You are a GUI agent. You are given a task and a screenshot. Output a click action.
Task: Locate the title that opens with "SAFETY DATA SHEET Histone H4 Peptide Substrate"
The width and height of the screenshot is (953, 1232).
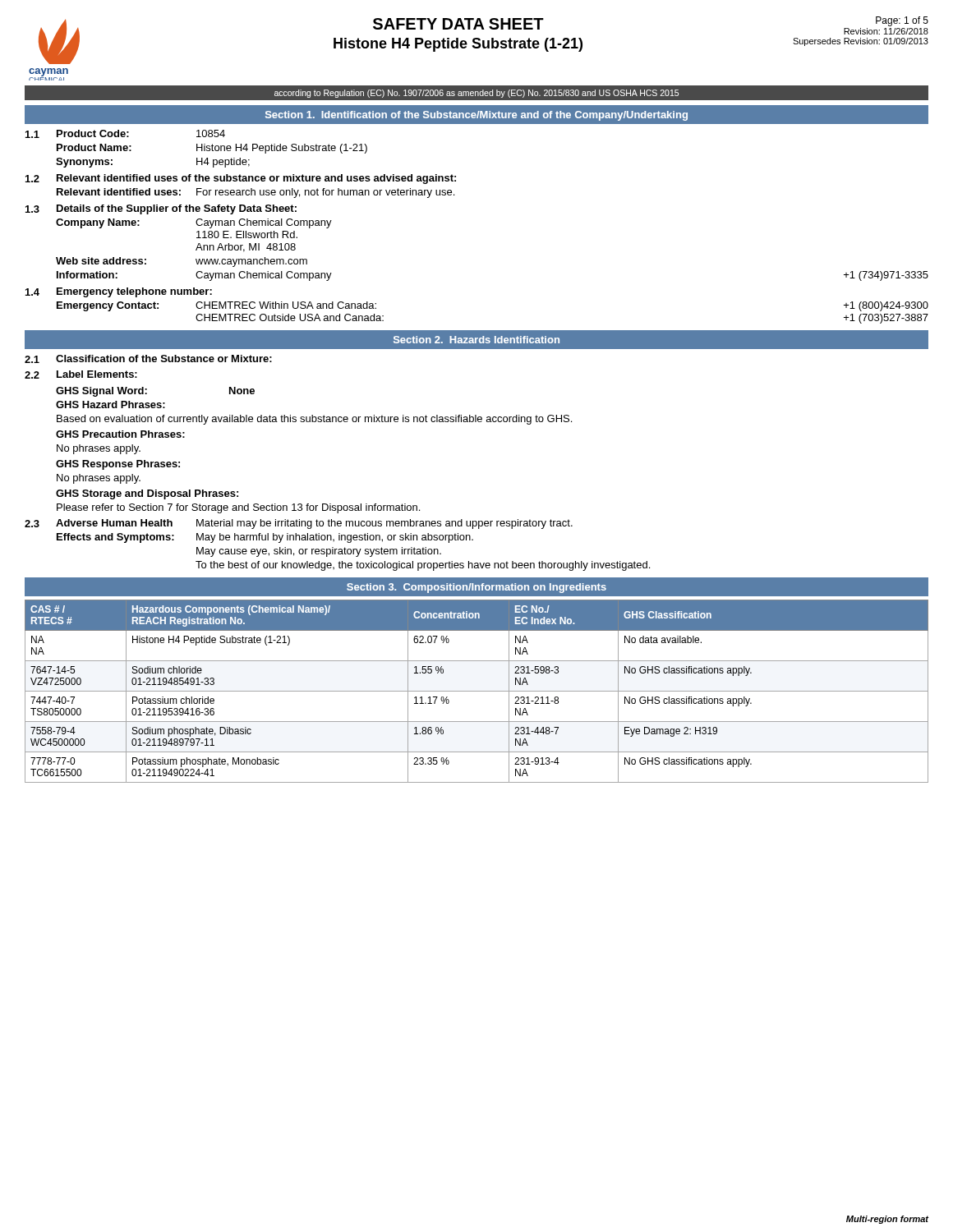[458, 34]
